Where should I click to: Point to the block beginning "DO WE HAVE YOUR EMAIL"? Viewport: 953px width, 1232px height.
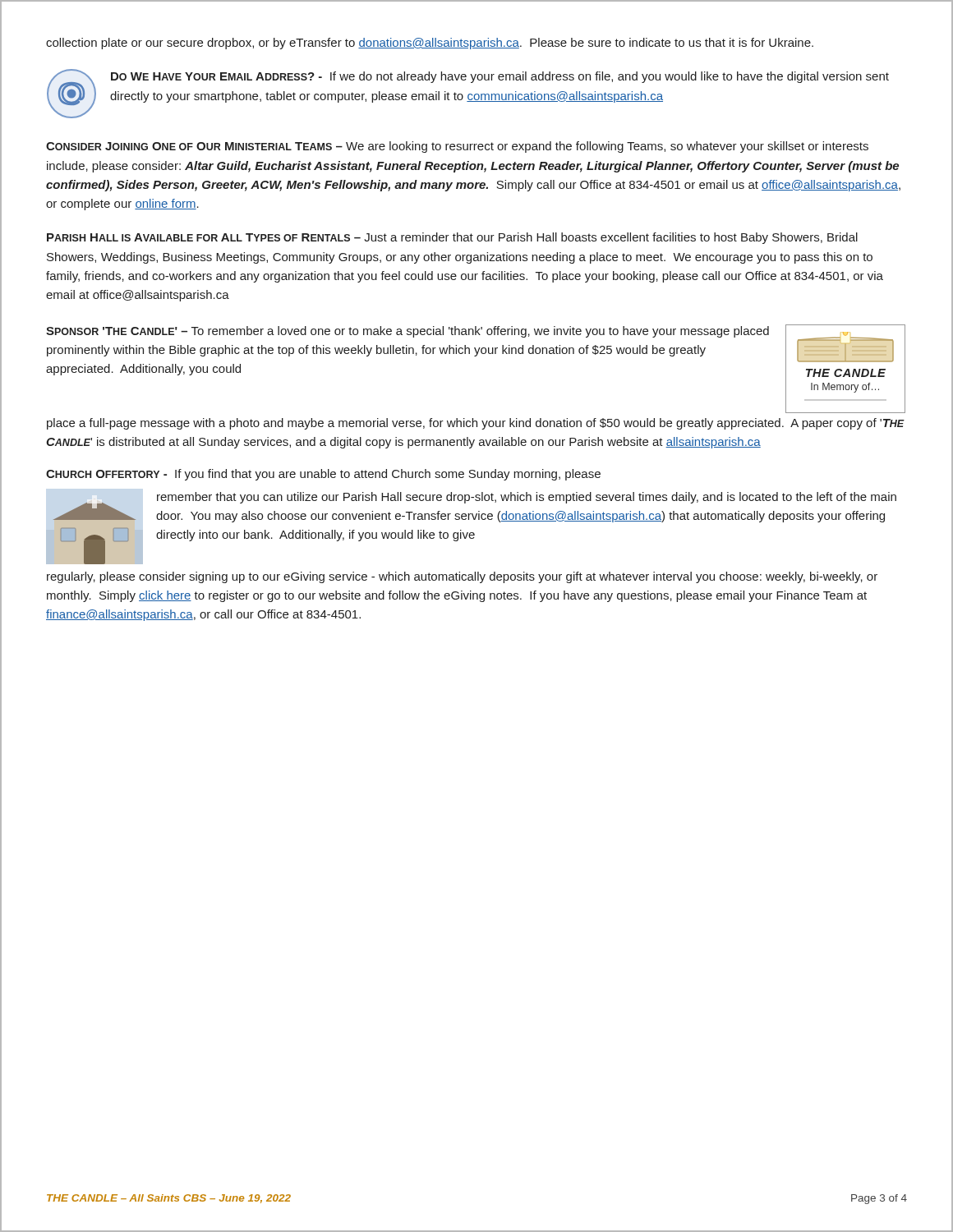click(499, 86)
